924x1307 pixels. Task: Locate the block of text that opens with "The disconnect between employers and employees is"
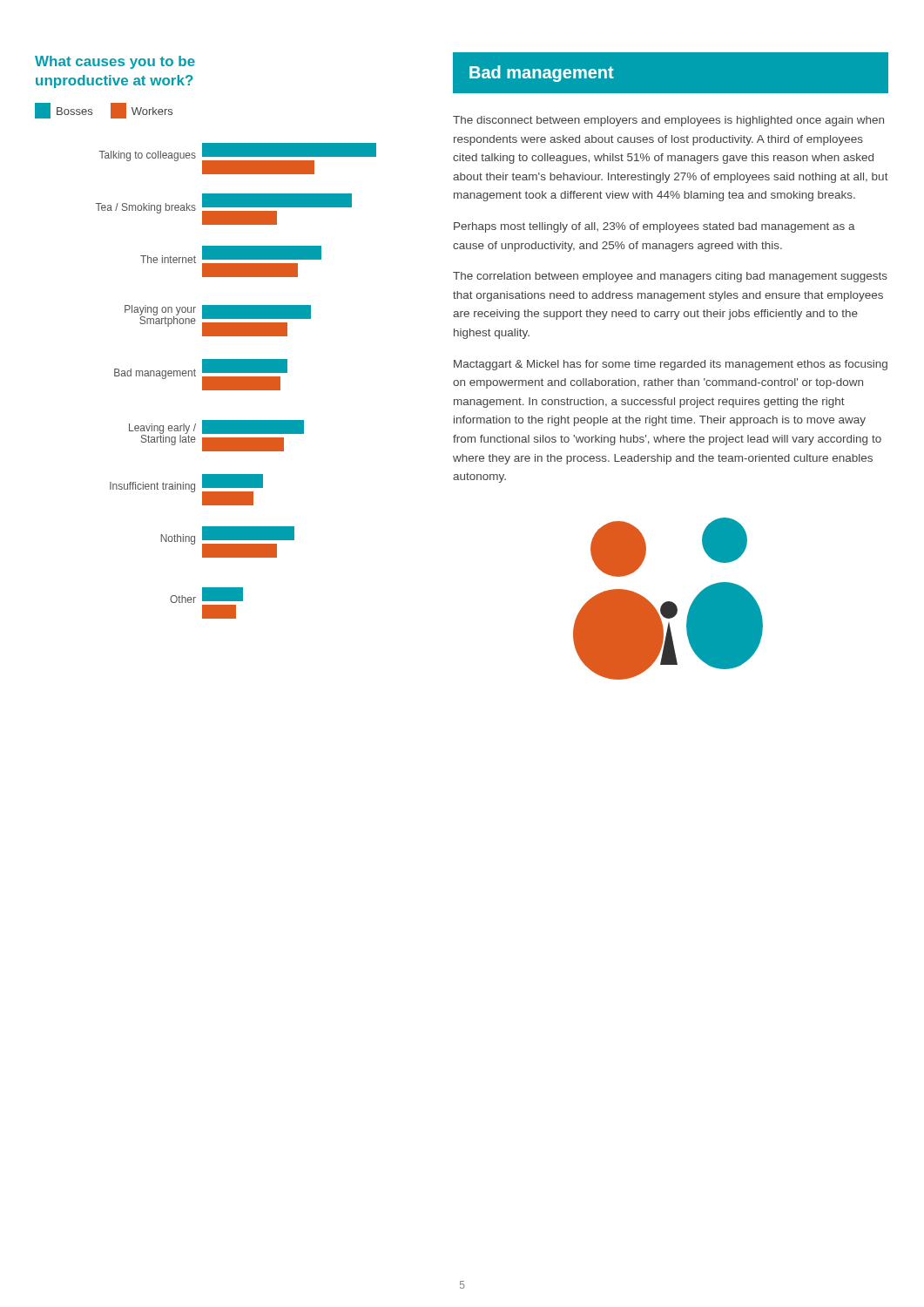click(x=670, y=157)
